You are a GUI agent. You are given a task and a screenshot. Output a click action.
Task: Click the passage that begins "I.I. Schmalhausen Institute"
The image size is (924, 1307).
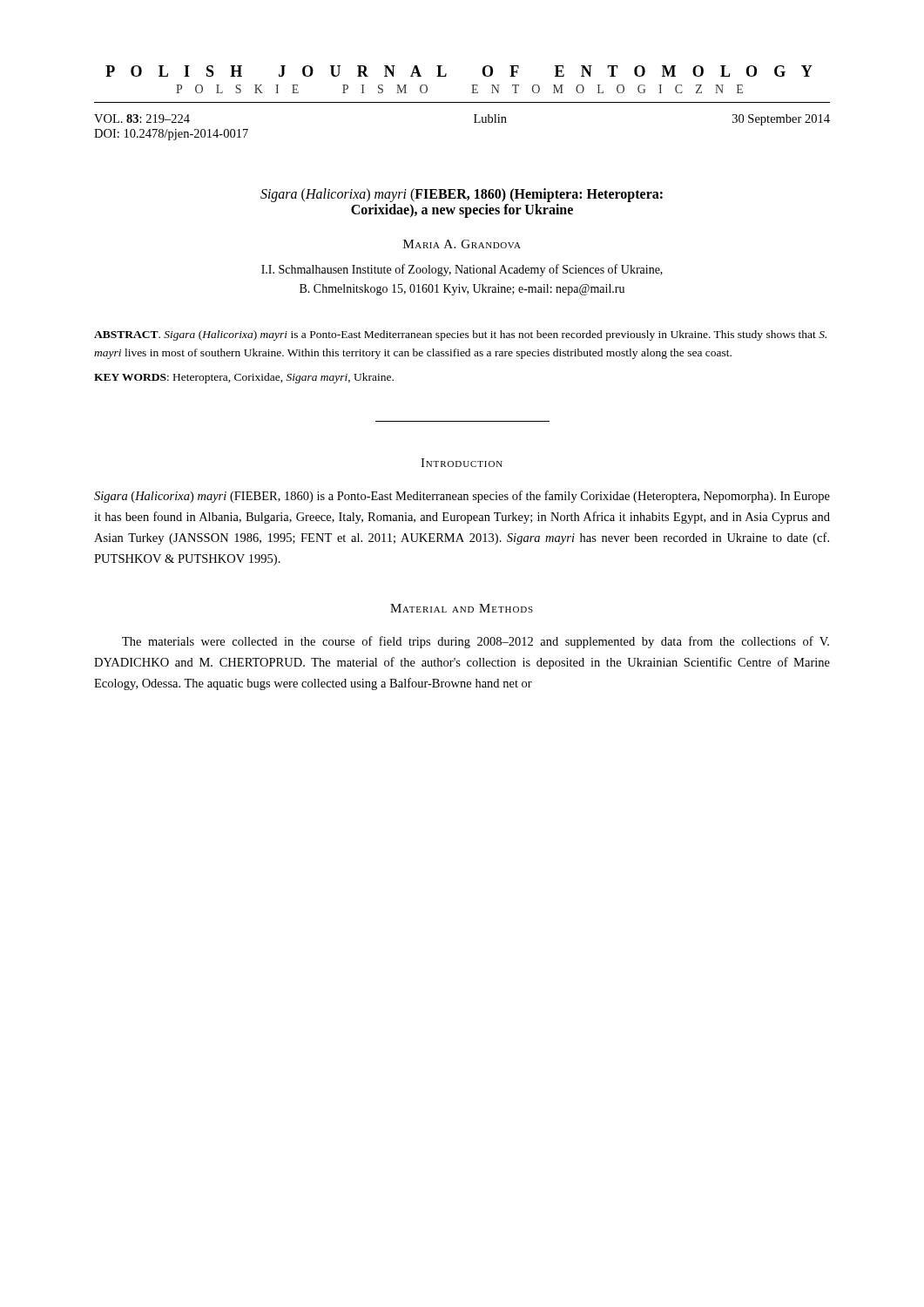pos(462,279)
